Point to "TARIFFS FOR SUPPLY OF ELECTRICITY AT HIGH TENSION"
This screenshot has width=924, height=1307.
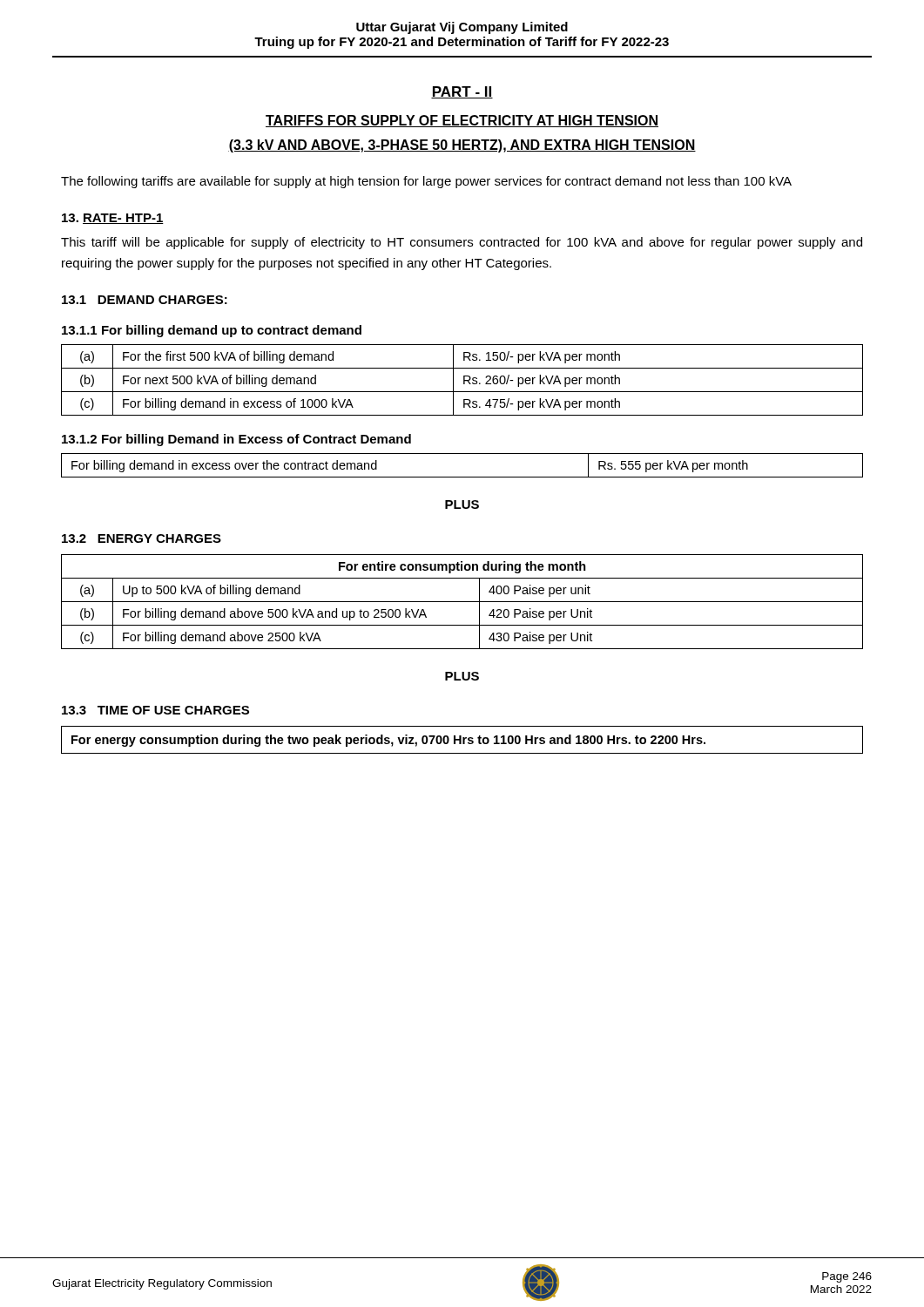click(x=462, y=121)
